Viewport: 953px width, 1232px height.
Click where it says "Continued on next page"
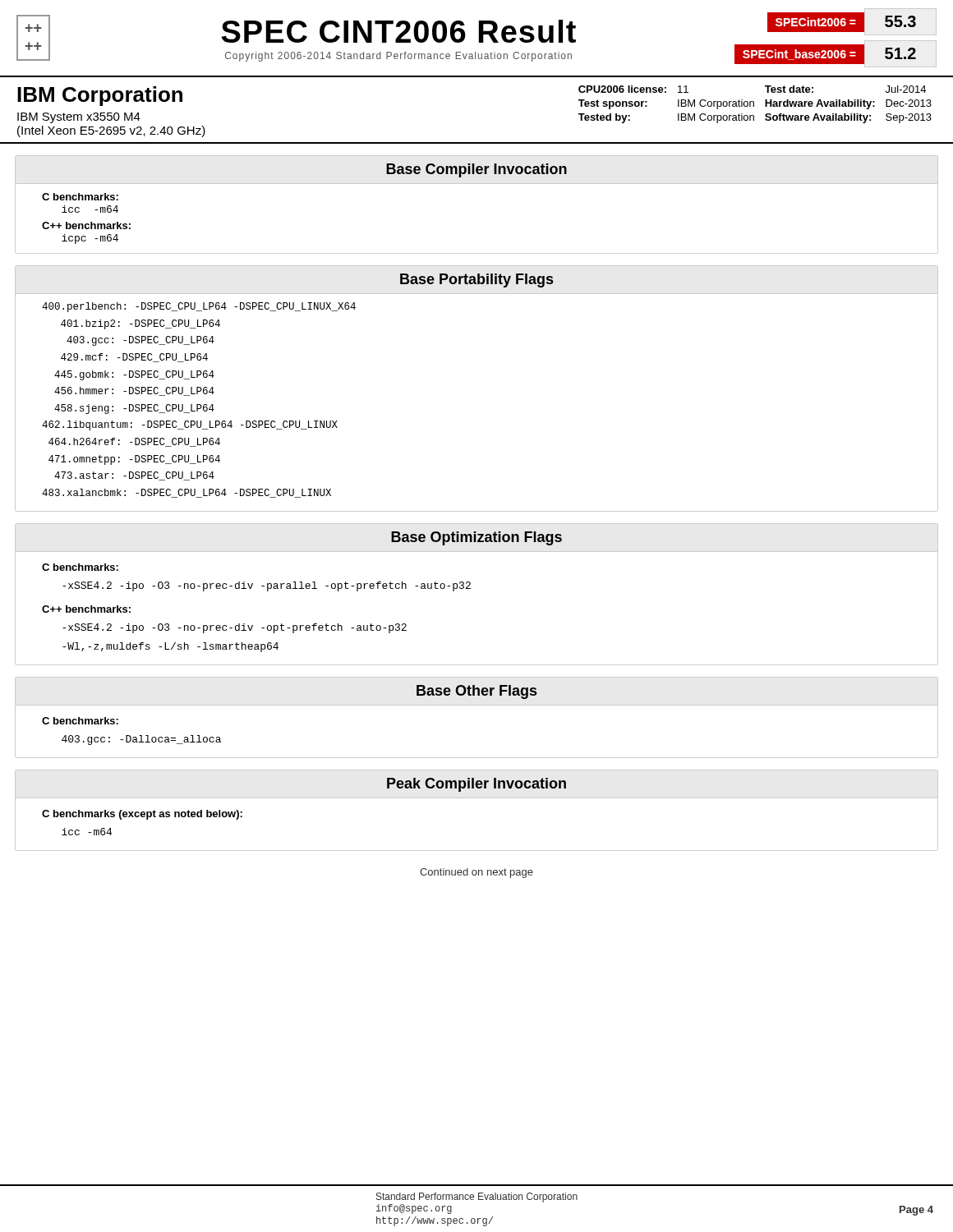476,872
